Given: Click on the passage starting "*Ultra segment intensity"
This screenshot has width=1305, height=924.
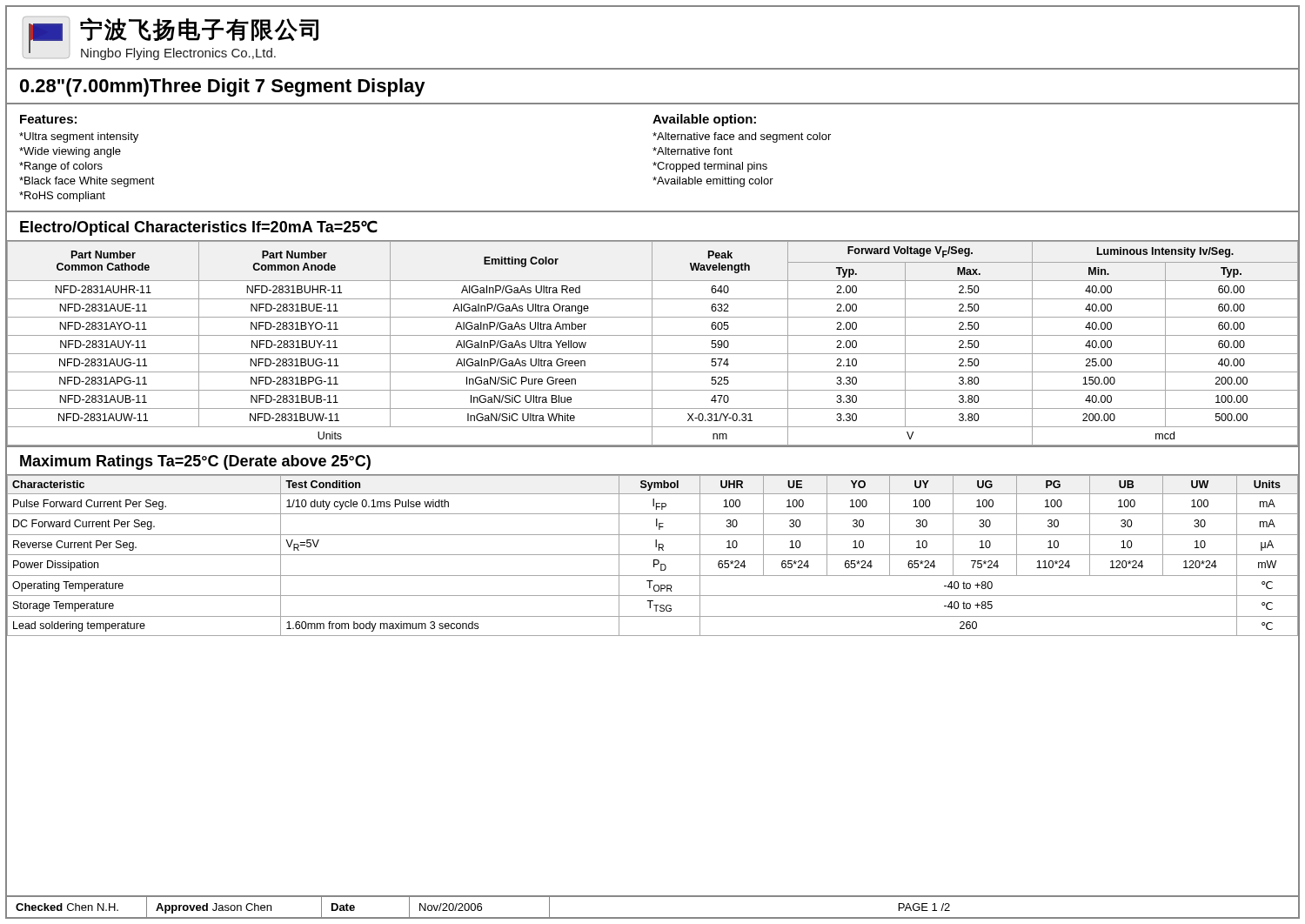Looking at the screenshot, I should (x=79, y=136).
